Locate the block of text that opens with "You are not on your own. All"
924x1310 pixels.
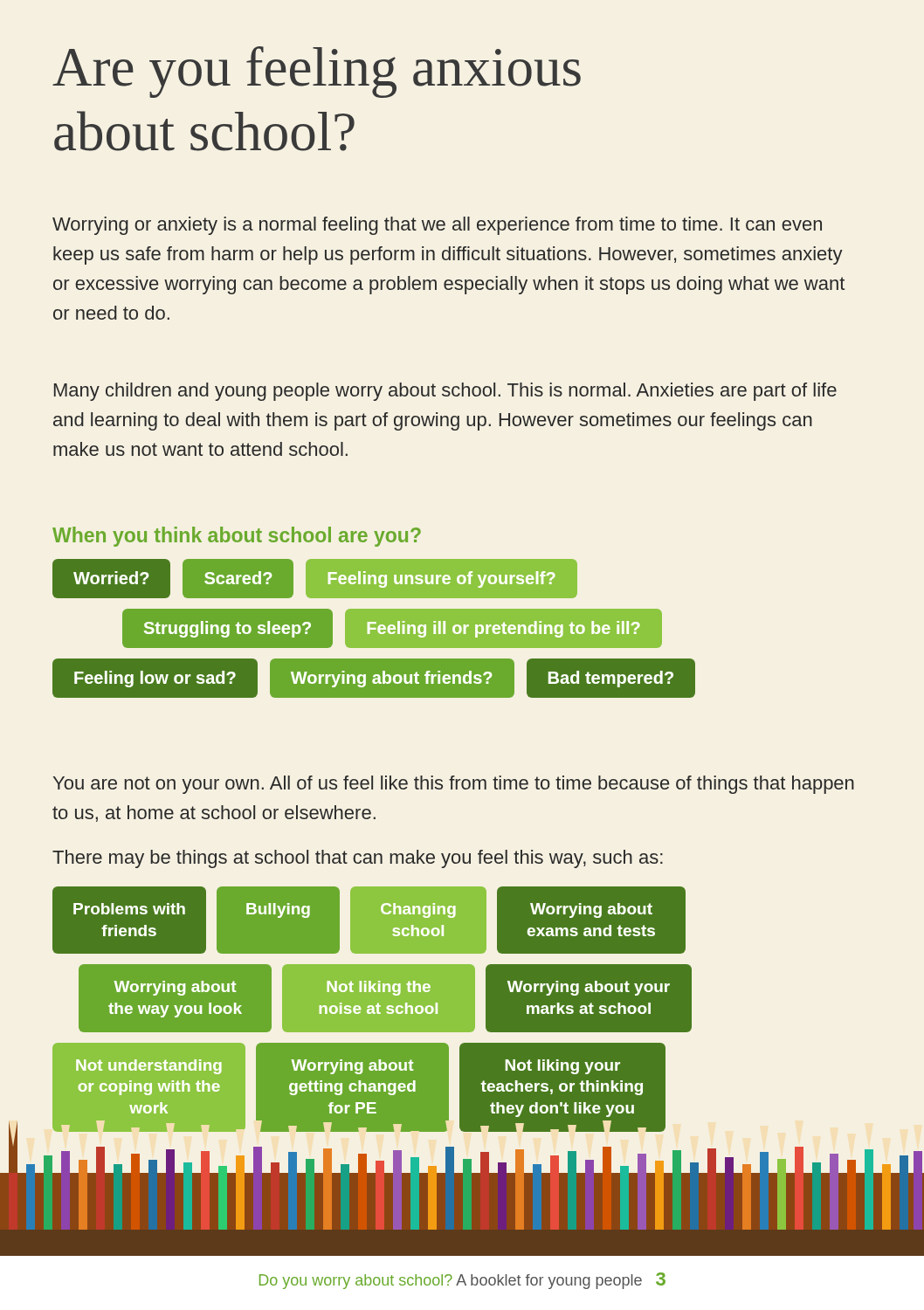[454, 798]
